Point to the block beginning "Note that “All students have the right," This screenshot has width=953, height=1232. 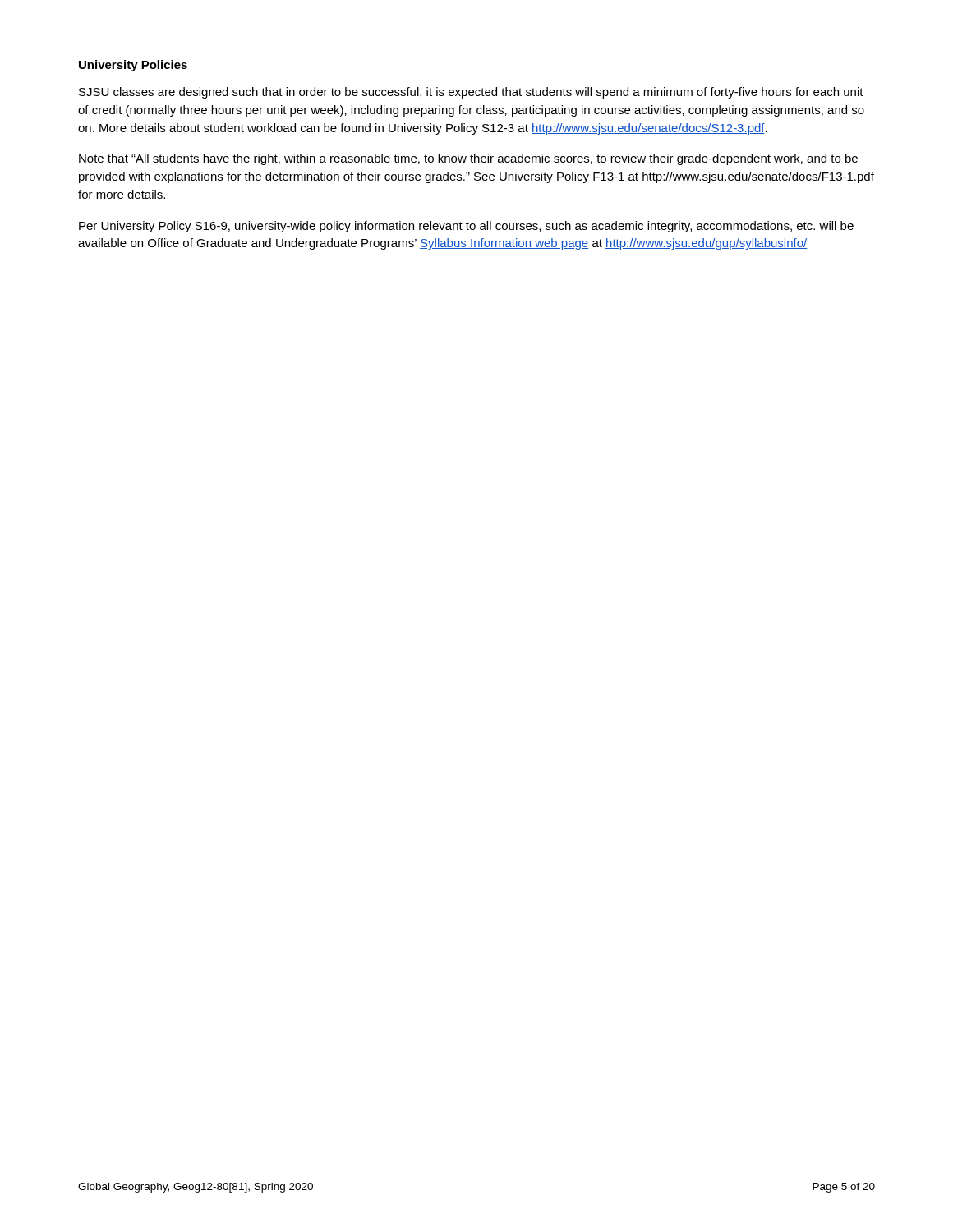pyautogui.click(x=476, y=176)
